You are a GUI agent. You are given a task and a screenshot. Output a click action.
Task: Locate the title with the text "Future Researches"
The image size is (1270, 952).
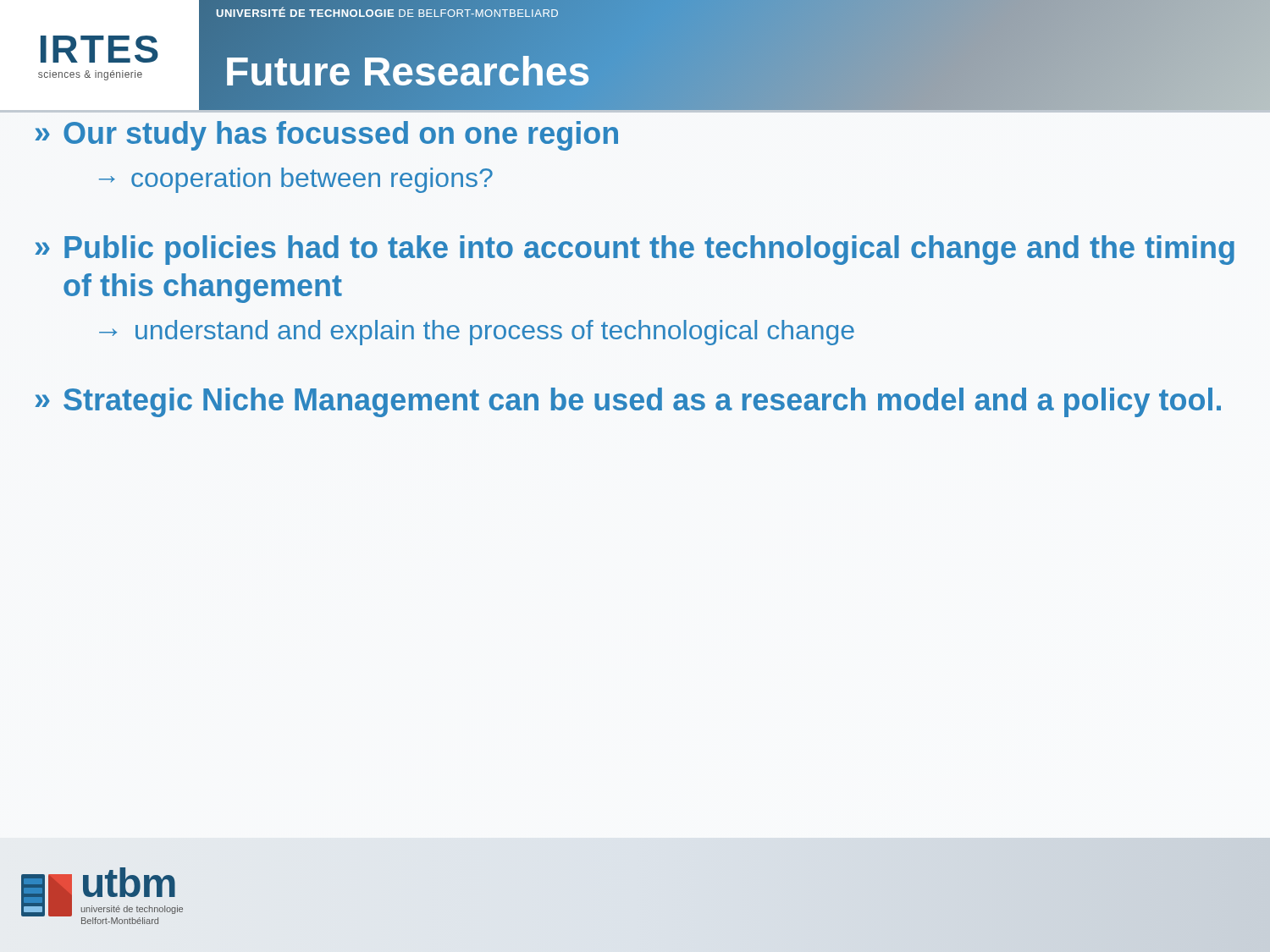coord(407,72)
